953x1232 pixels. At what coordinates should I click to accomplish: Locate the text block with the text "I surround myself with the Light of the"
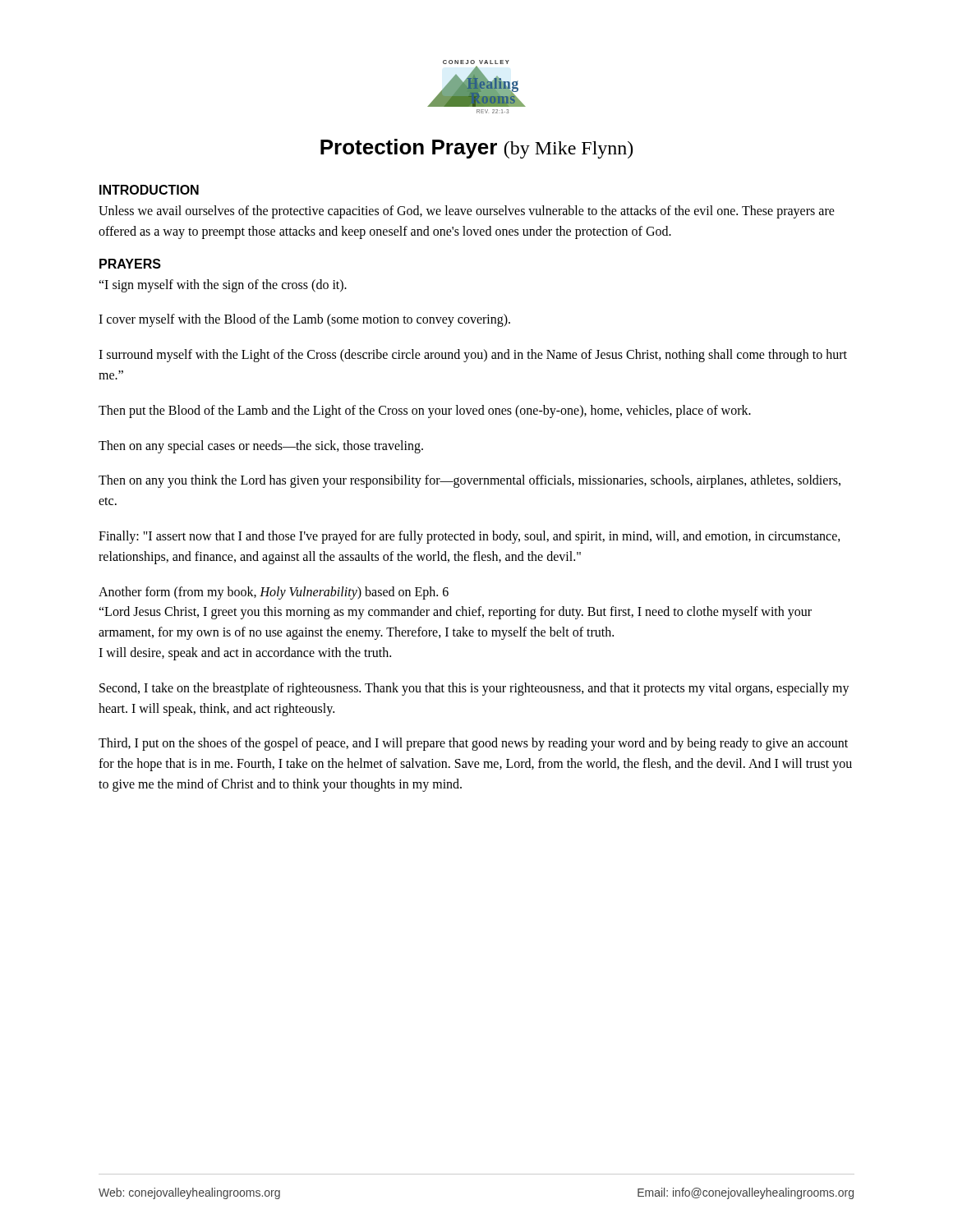tap(473, 365)
